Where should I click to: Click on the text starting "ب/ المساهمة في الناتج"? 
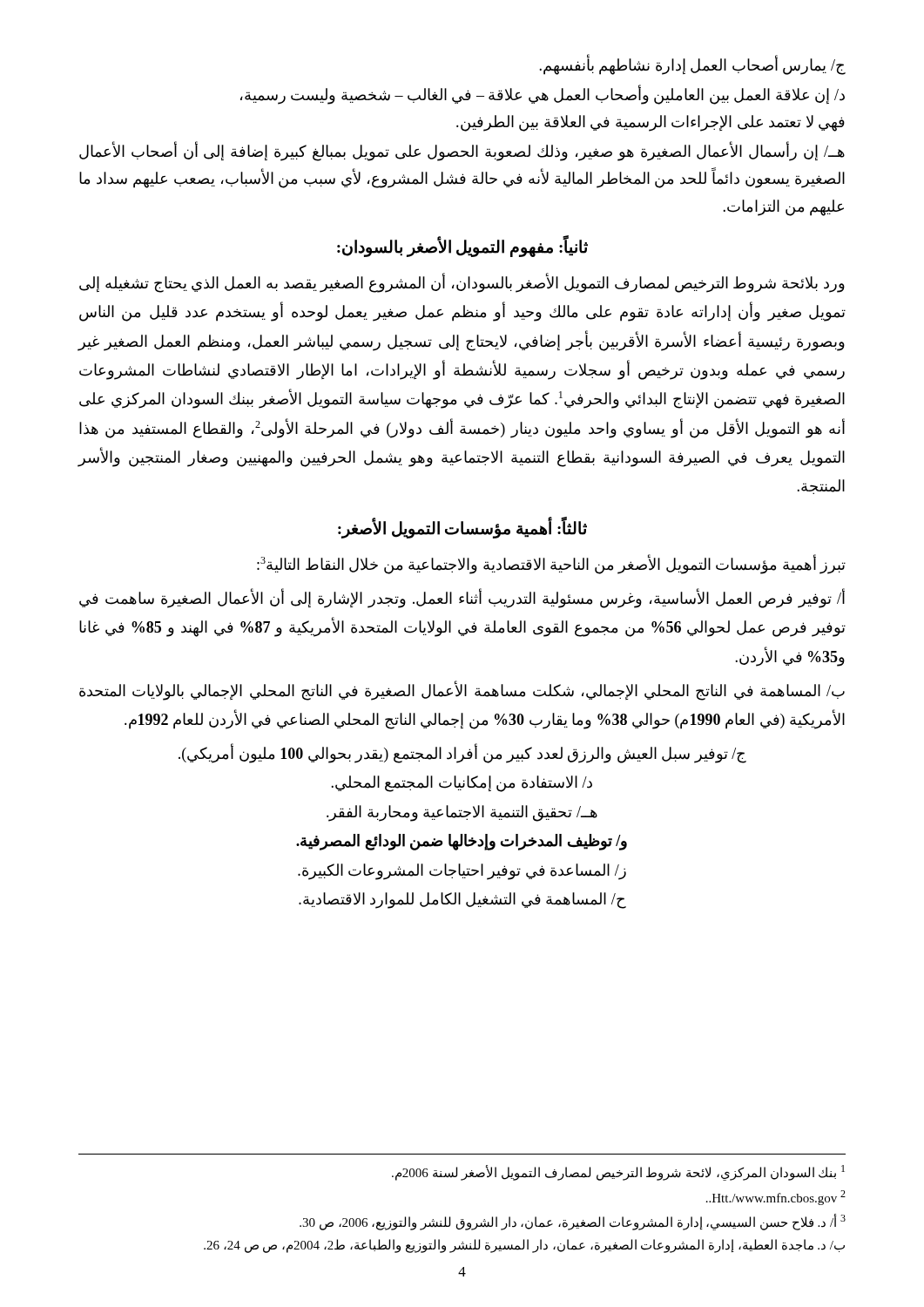click(462, 705)
